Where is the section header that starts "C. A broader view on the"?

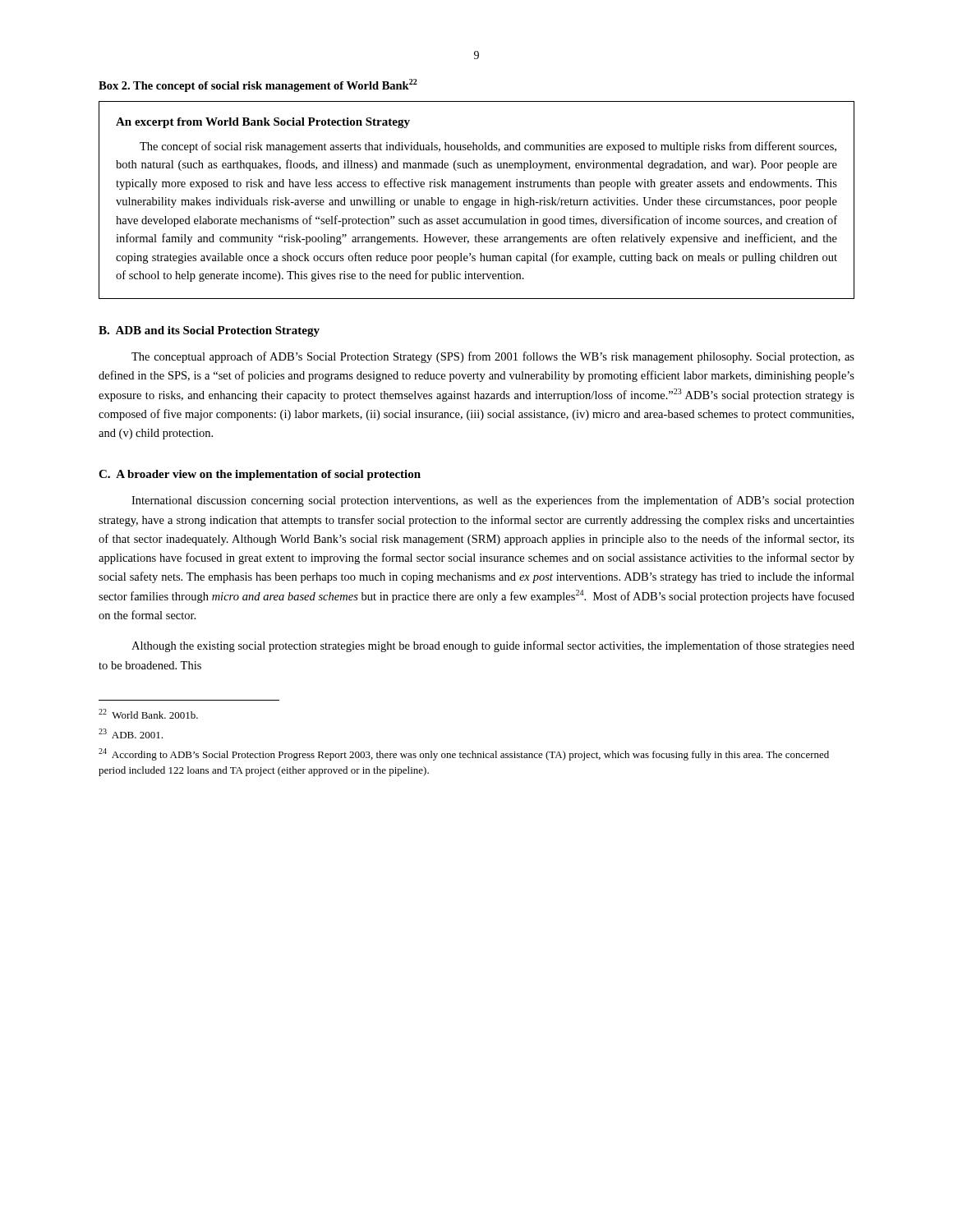[x=260, y=474]
